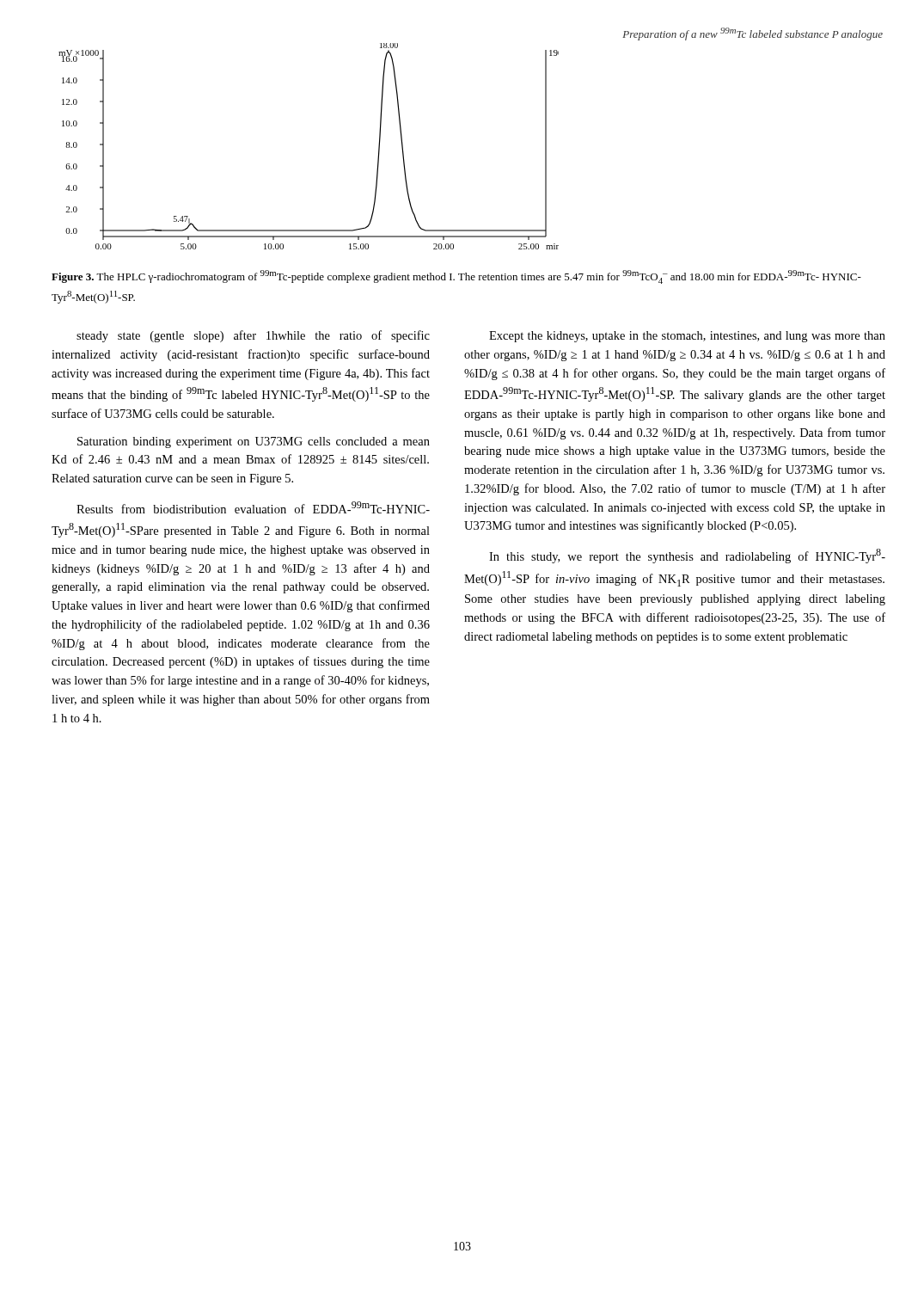924x1290 pixels.
Task: Locate the caption
Action: (456, 286)
